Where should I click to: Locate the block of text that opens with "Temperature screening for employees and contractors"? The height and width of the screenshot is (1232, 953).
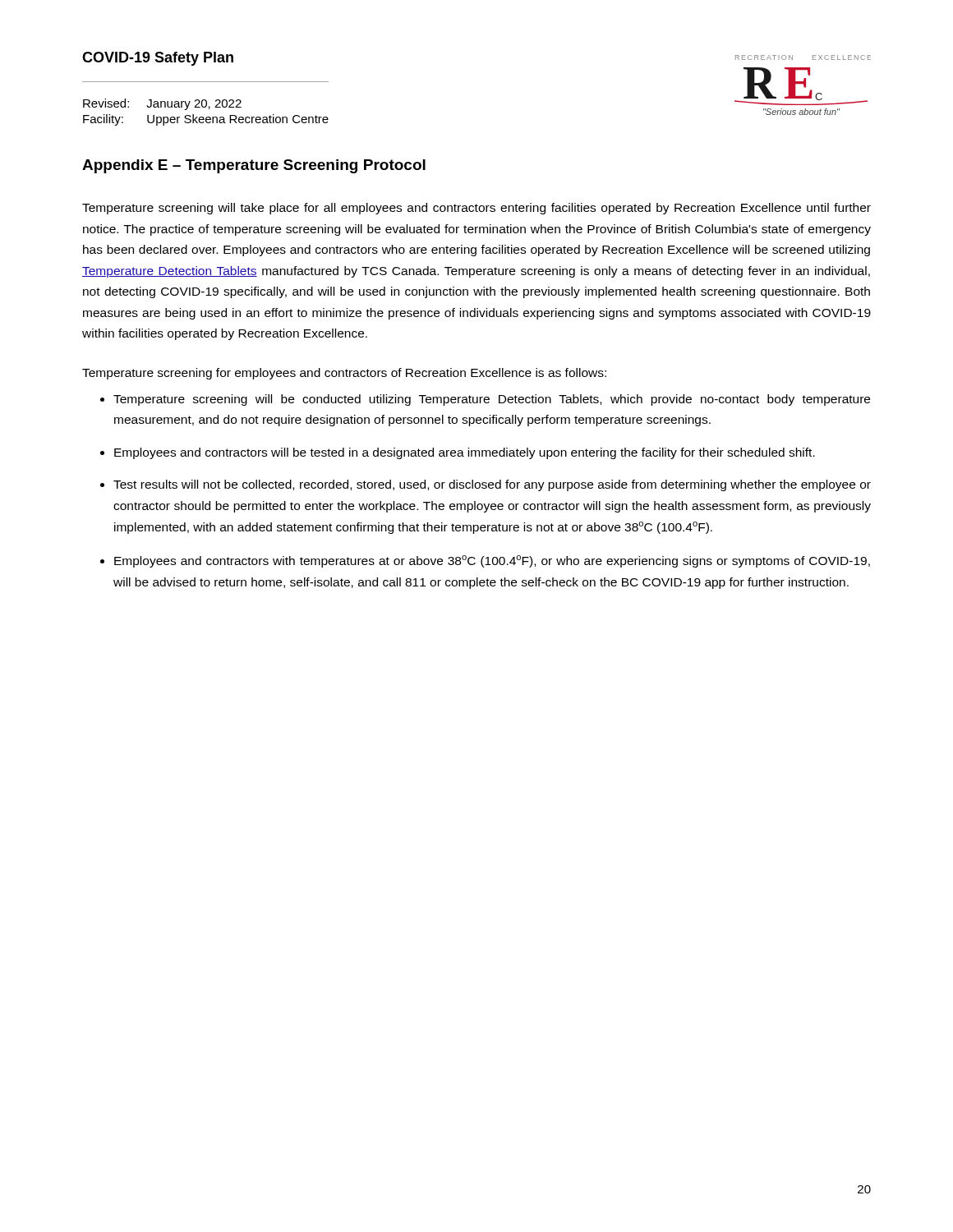tap(345, 372)
